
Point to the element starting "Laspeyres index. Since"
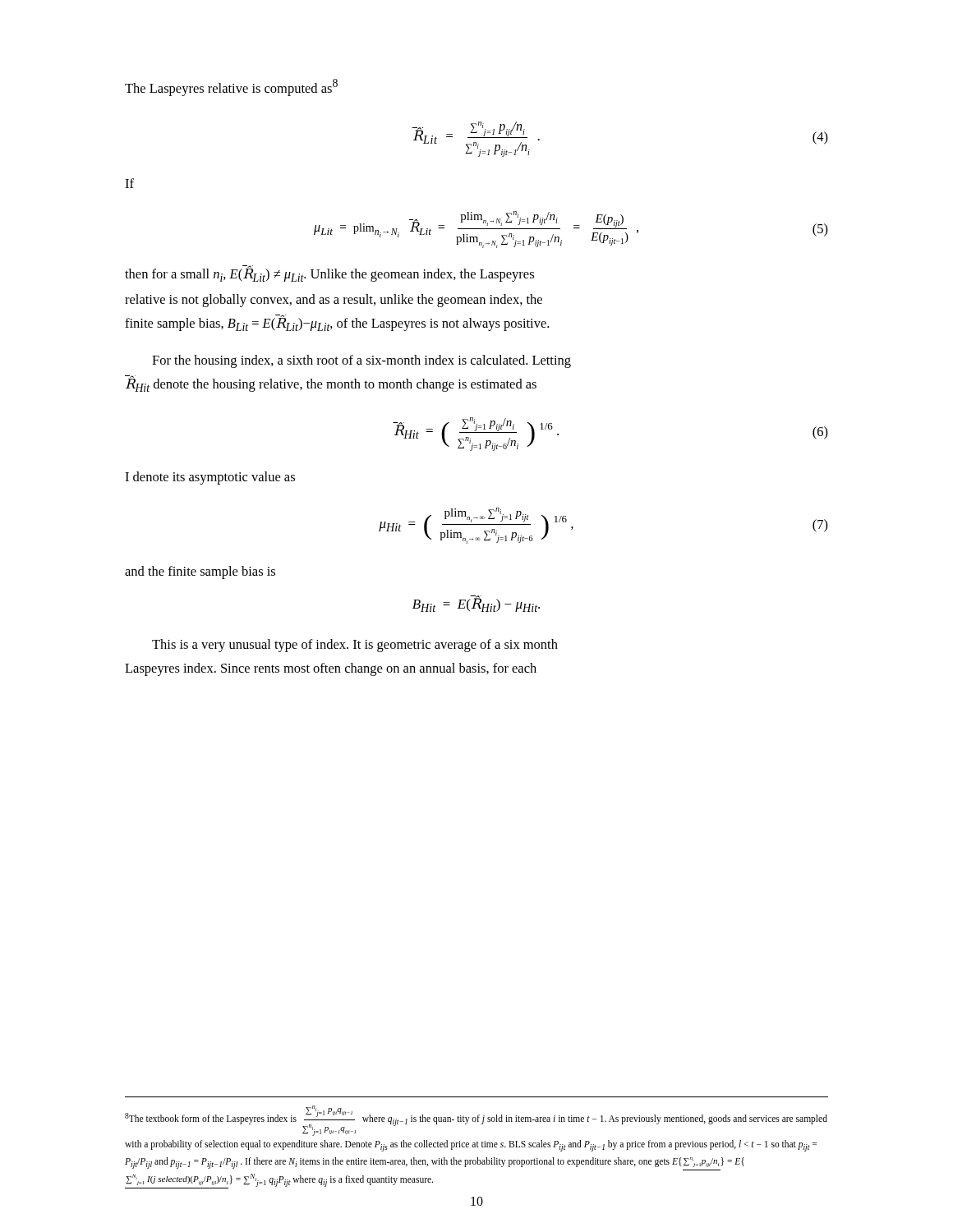331,668
